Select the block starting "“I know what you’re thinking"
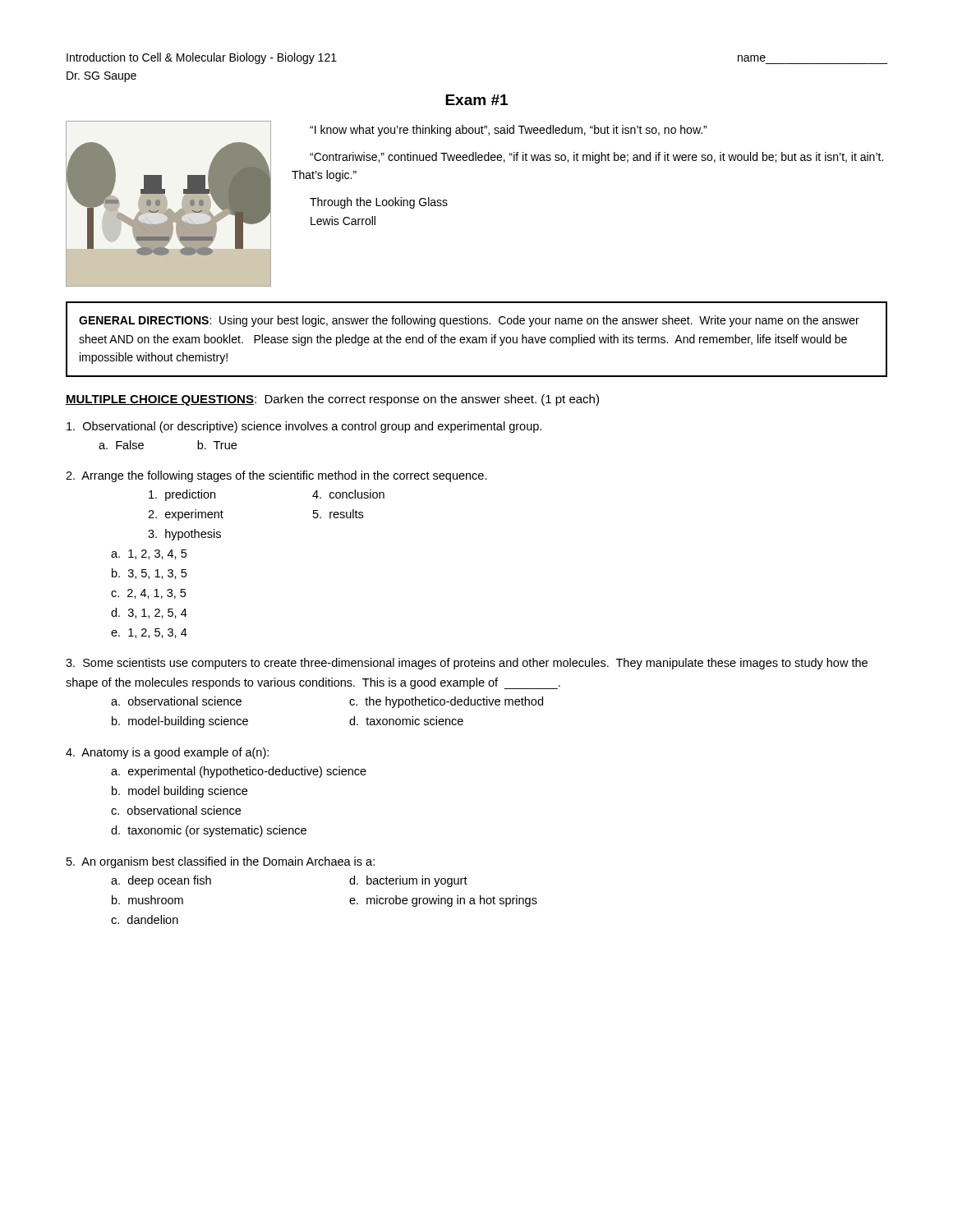 point(508,131)
